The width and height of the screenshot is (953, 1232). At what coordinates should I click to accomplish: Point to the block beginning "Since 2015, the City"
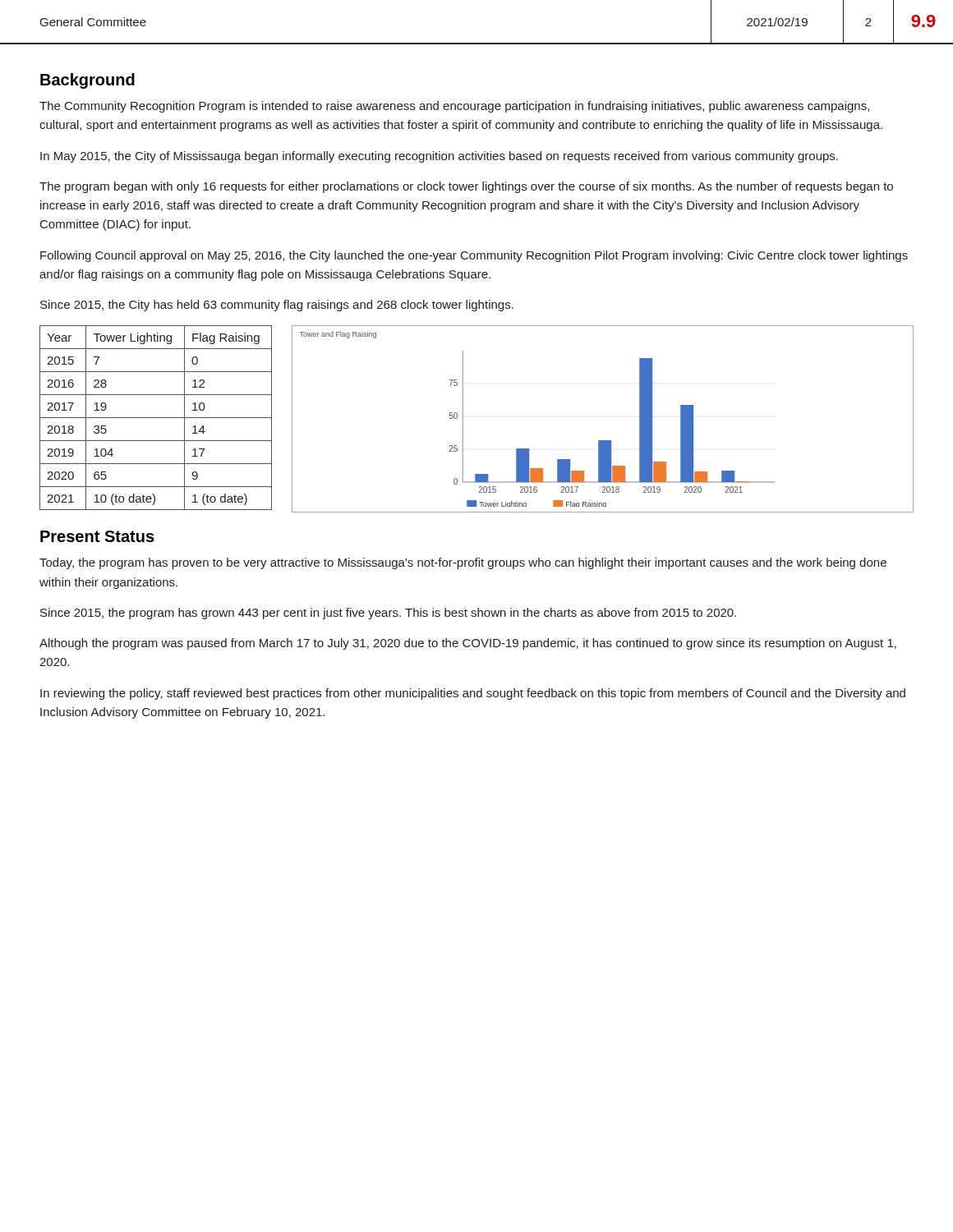click(277, 304)
